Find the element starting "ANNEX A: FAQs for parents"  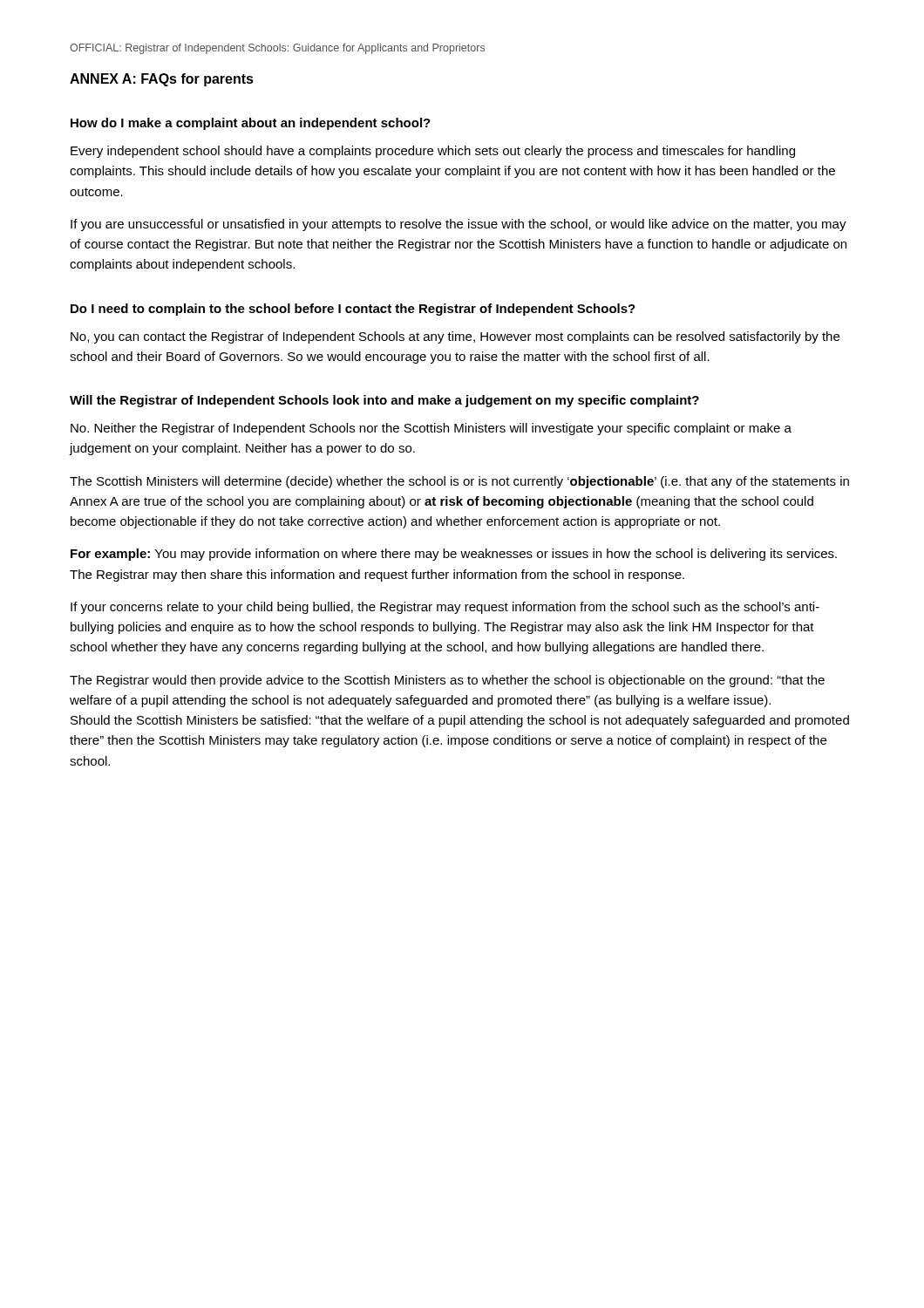click(162, 79)
